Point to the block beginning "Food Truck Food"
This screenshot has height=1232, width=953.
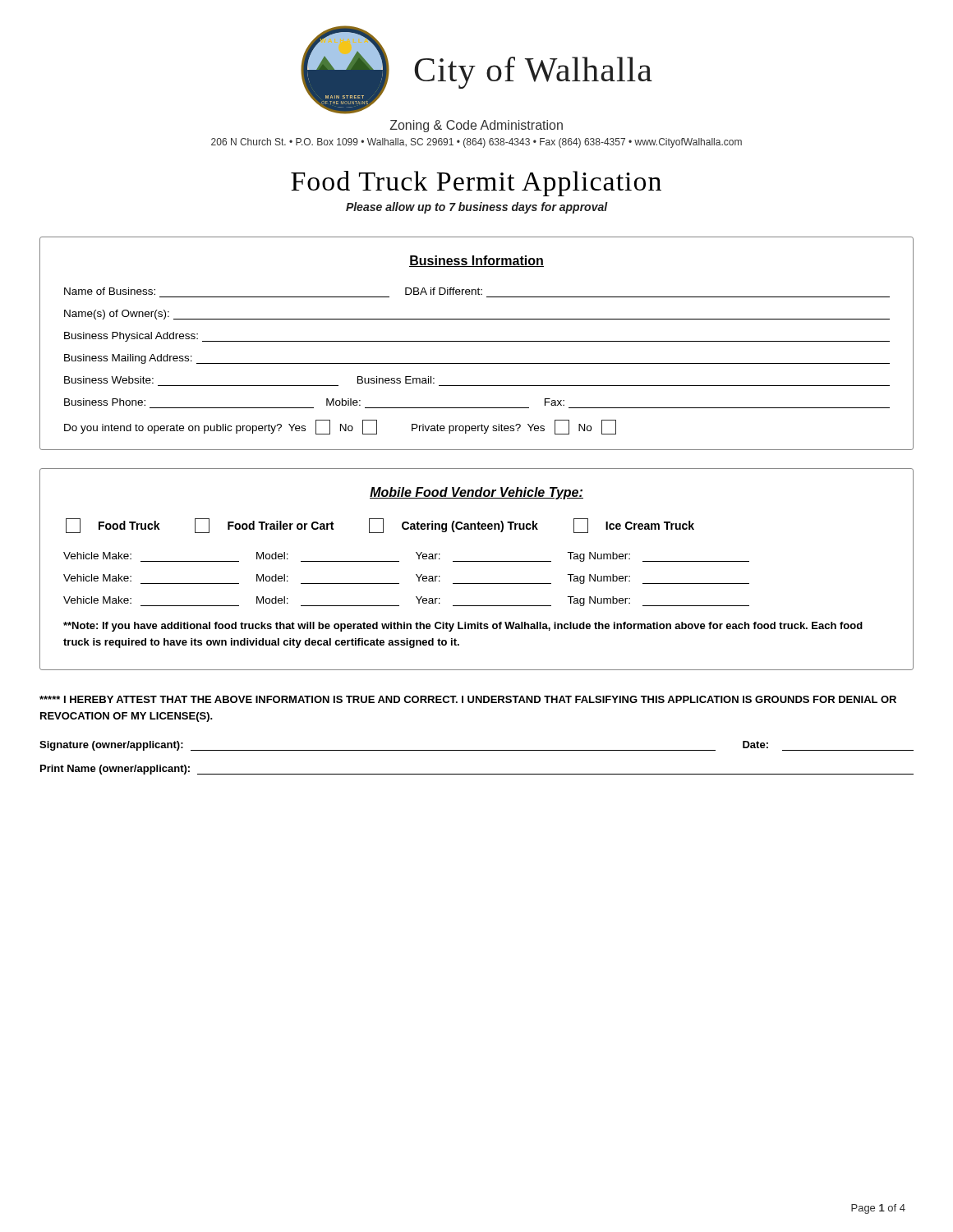pyautogui.click(x=380, y=526)
